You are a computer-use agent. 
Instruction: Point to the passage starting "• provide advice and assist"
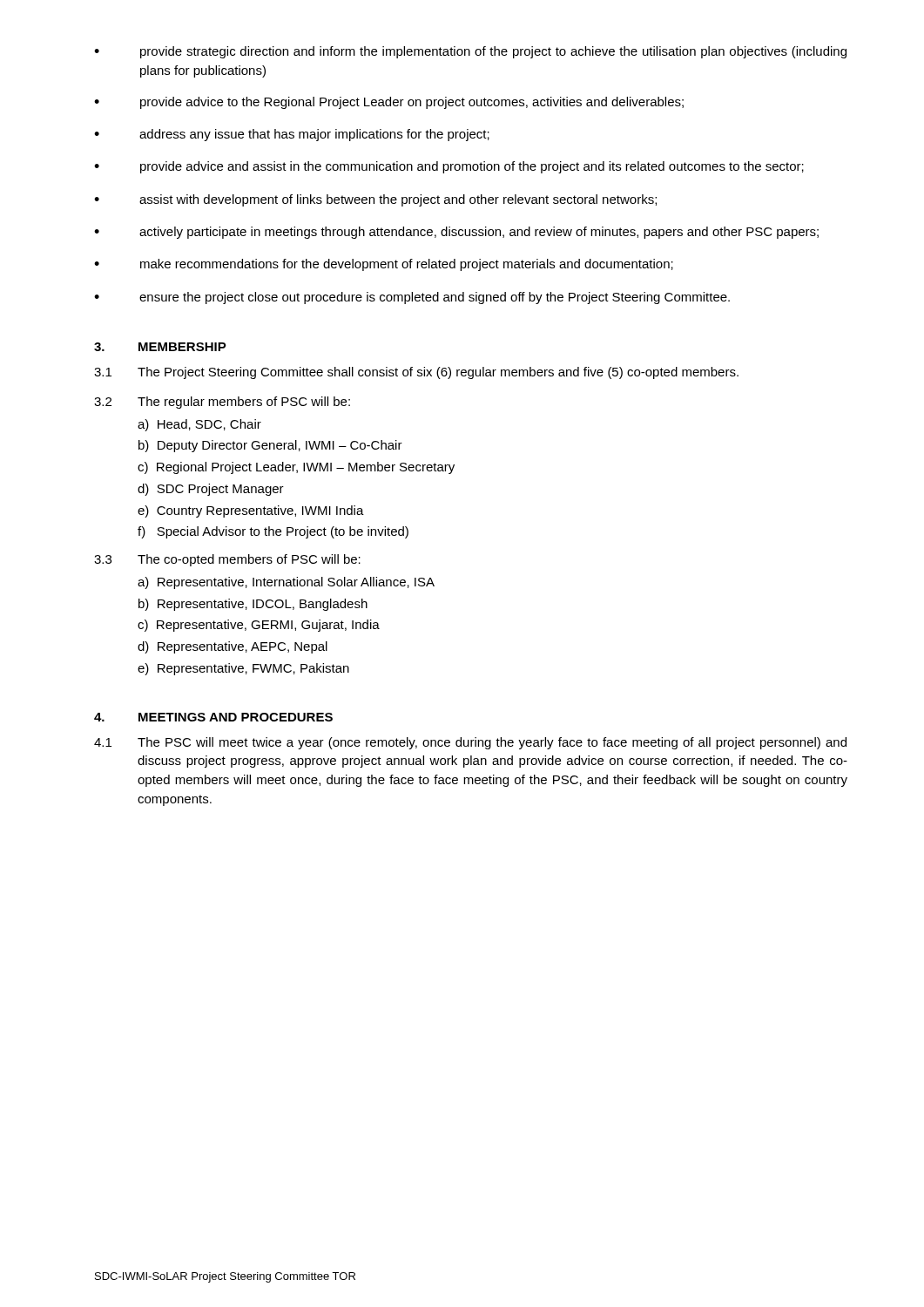pyautogui.click(x=471, y=167)
